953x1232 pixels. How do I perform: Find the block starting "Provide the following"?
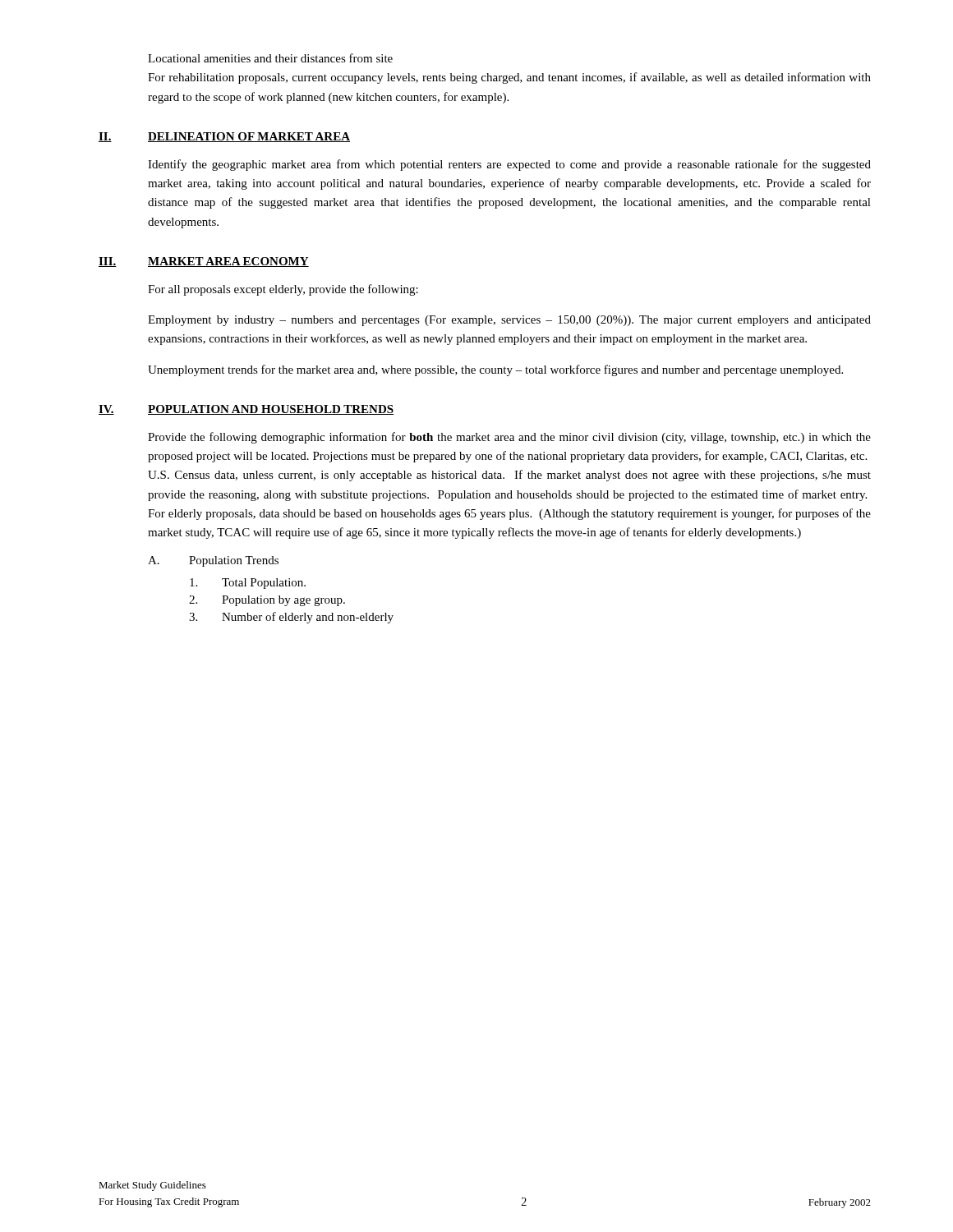click(x=509, y=484)
